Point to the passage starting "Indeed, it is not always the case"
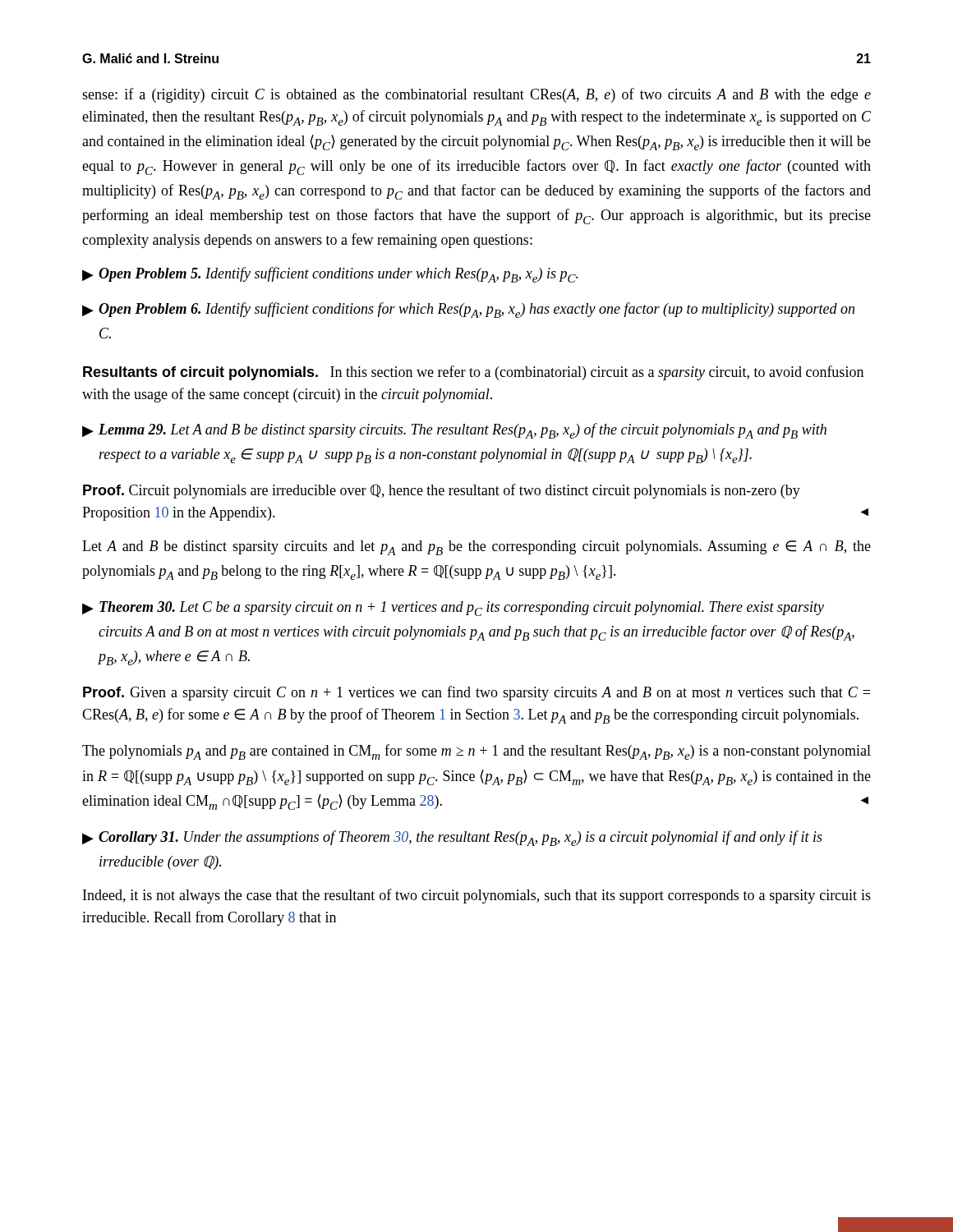Viewport: 953px width, 1232px height. coord(476,907)
